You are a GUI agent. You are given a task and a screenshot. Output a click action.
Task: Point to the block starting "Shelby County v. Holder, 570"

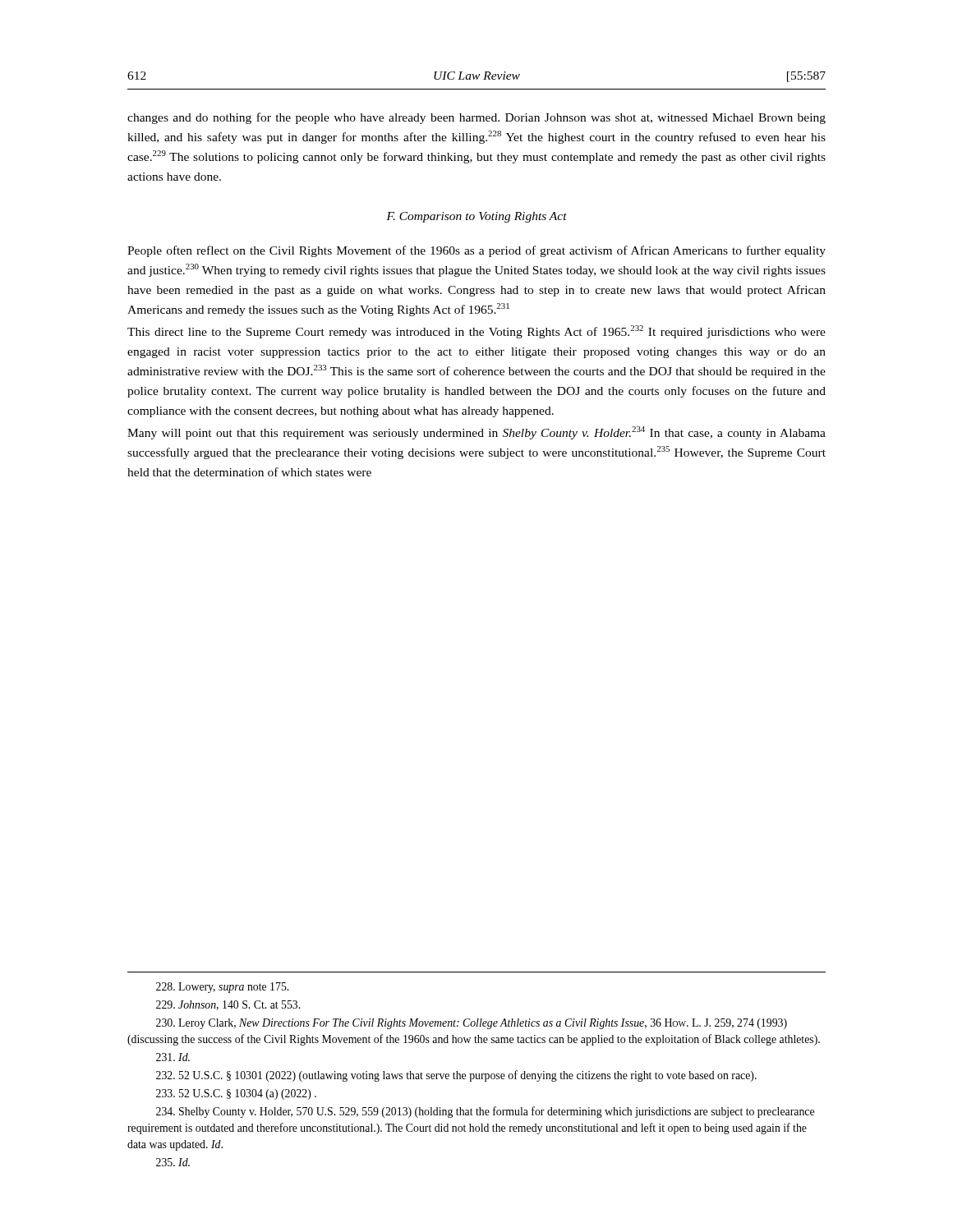click(471, 1128)
